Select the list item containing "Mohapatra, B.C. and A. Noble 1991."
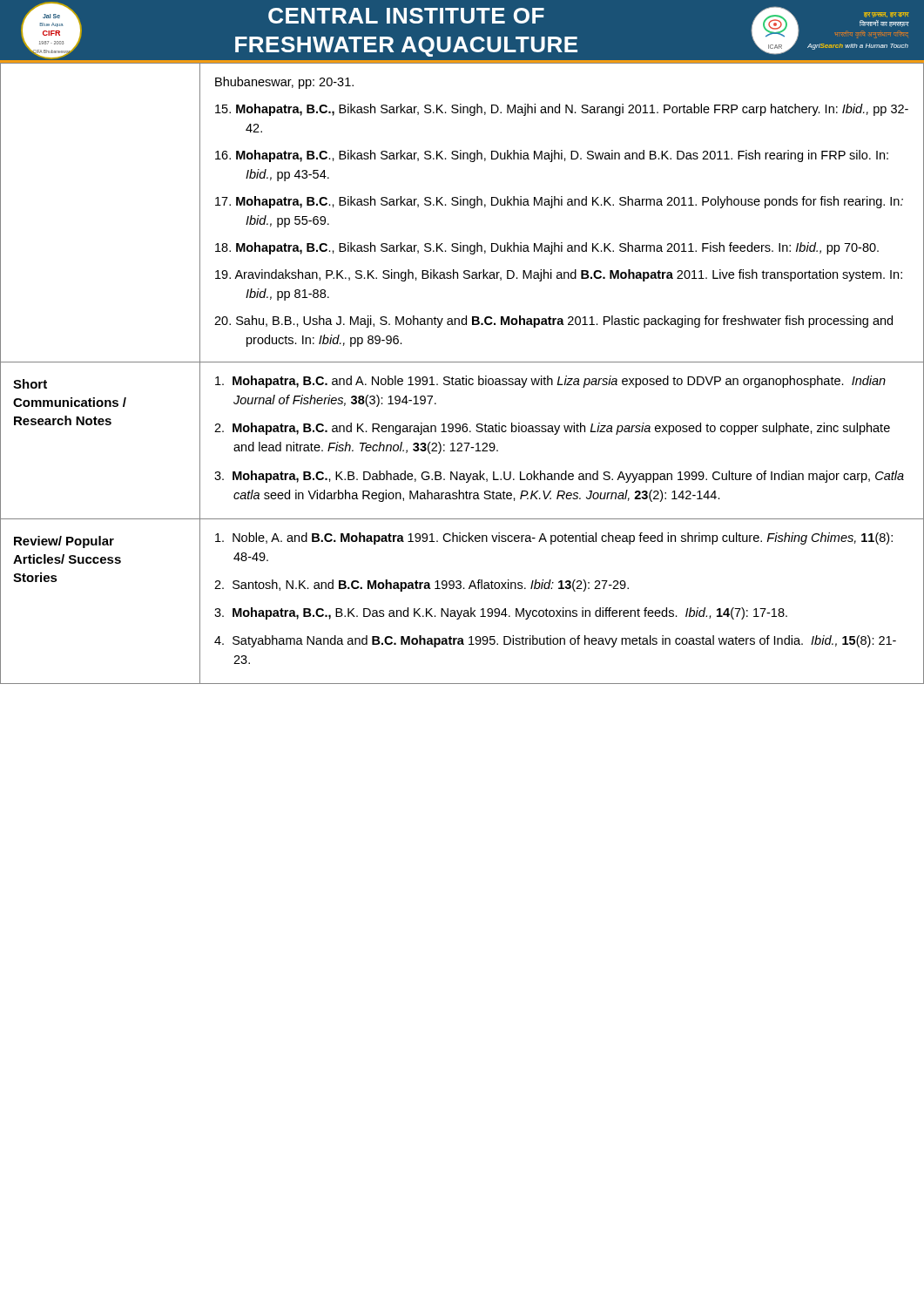Viewport: 924px width, 1307px height. pyautogui.click(x=562, y=391)
